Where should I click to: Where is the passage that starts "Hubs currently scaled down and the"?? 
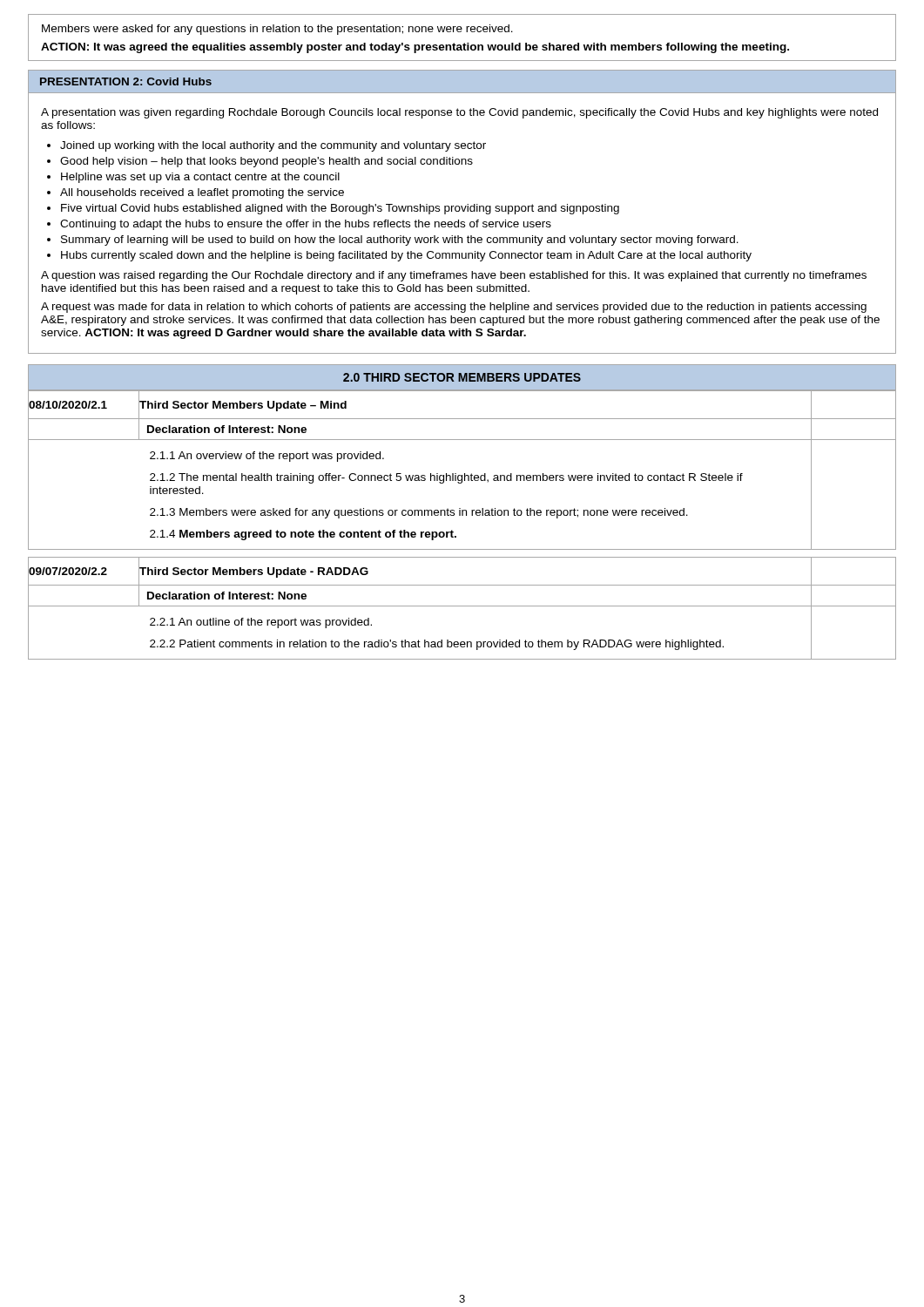(x=406, y=255)
